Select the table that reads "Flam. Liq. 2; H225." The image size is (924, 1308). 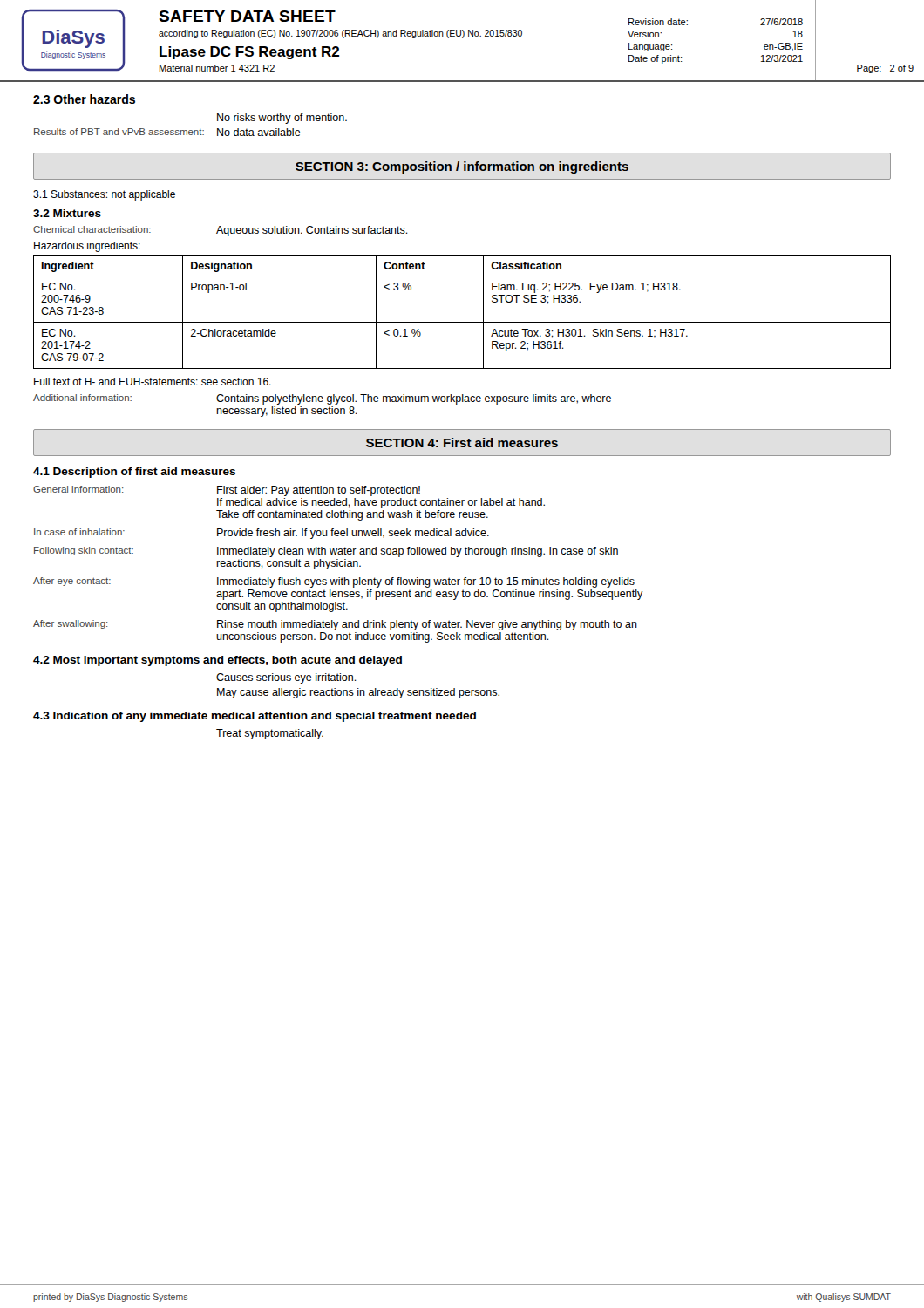click(x=462, y=312)
